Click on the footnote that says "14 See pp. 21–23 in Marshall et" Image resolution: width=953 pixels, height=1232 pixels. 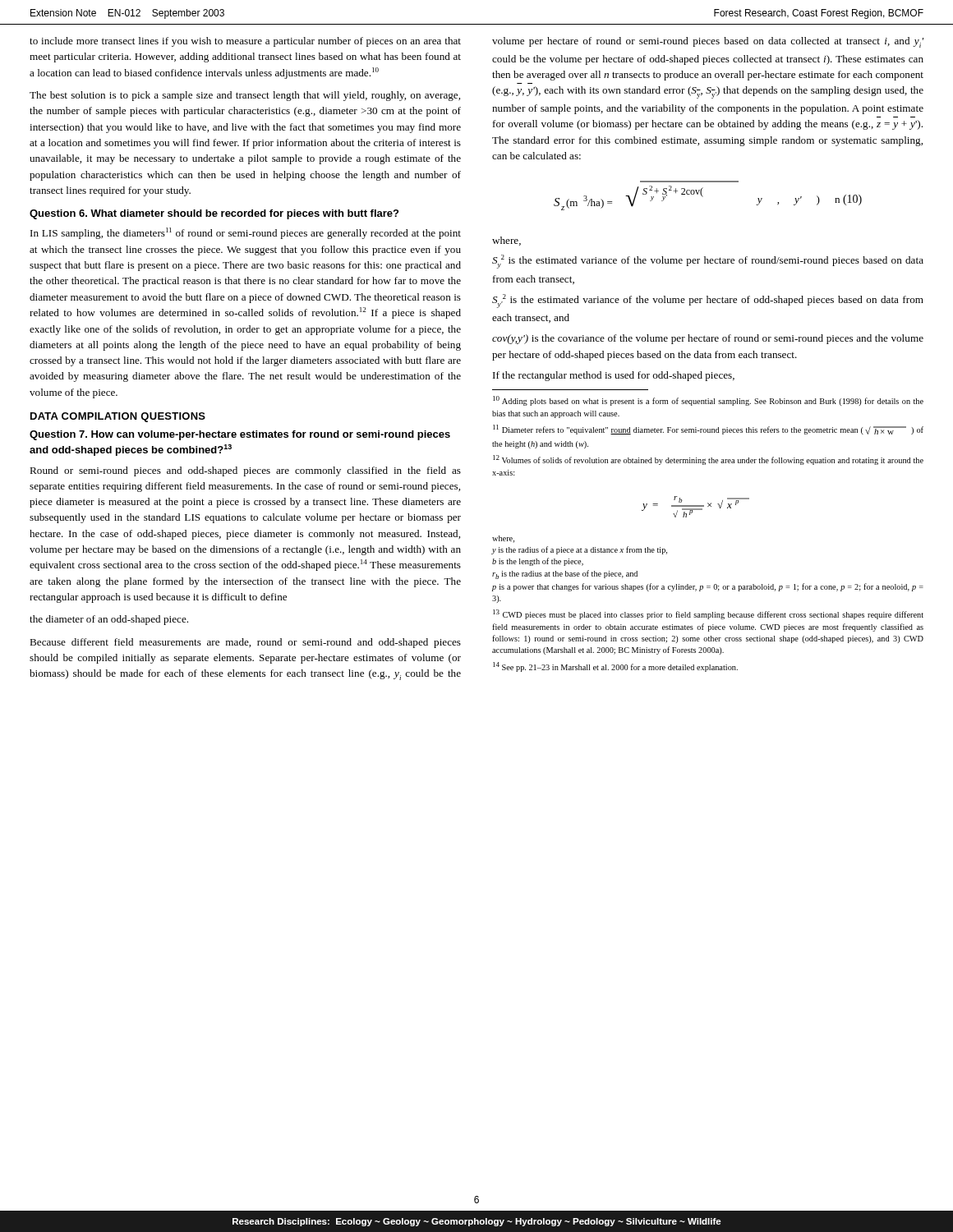[x=615, y=666]
